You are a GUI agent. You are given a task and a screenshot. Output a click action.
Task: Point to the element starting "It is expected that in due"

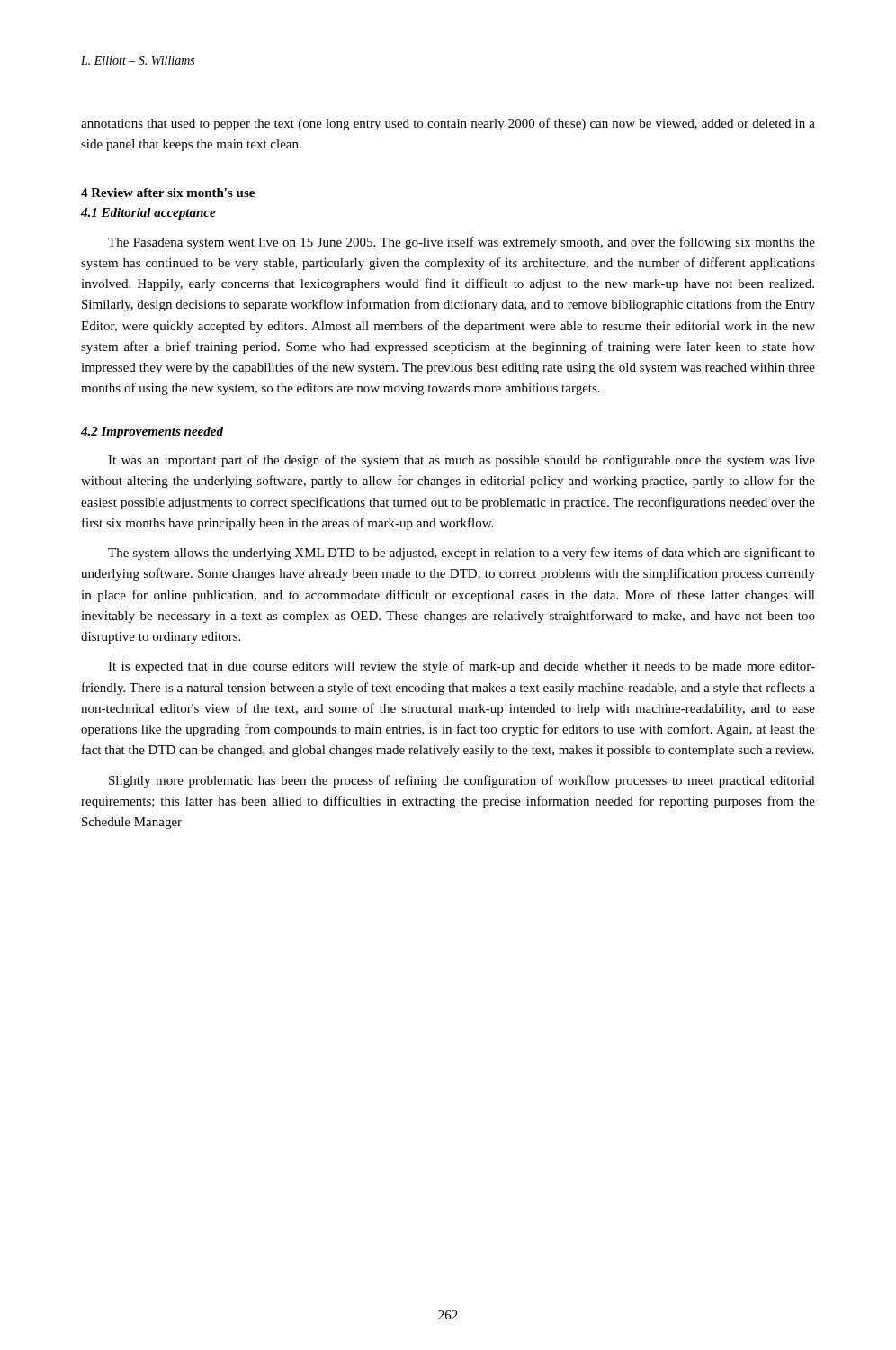click(x=448, y=708)
